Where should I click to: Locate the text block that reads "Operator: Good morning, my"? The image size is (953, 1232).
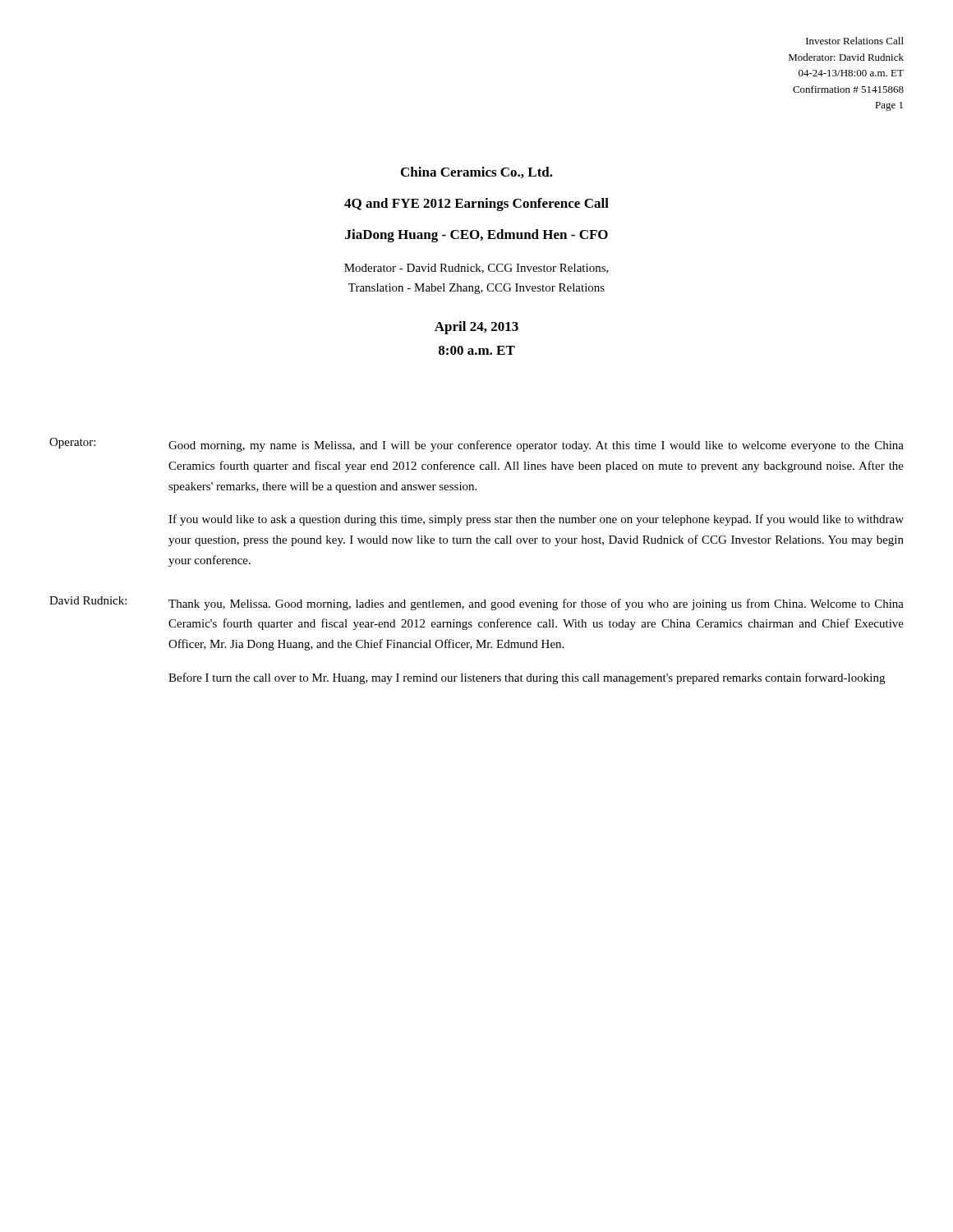point(476,445)
